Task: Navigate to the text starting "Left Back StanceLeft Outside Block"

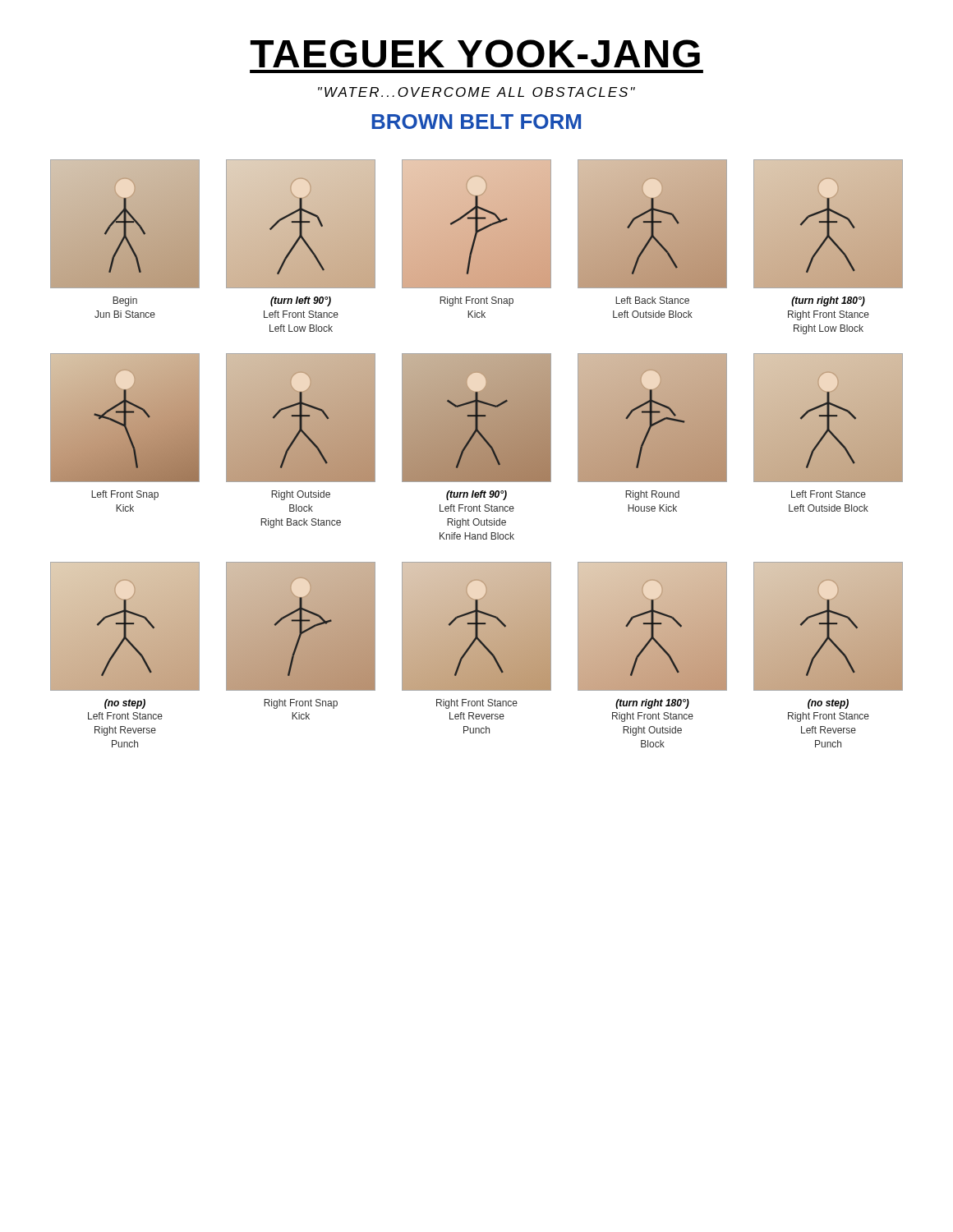Action: [x=652, y=308]
